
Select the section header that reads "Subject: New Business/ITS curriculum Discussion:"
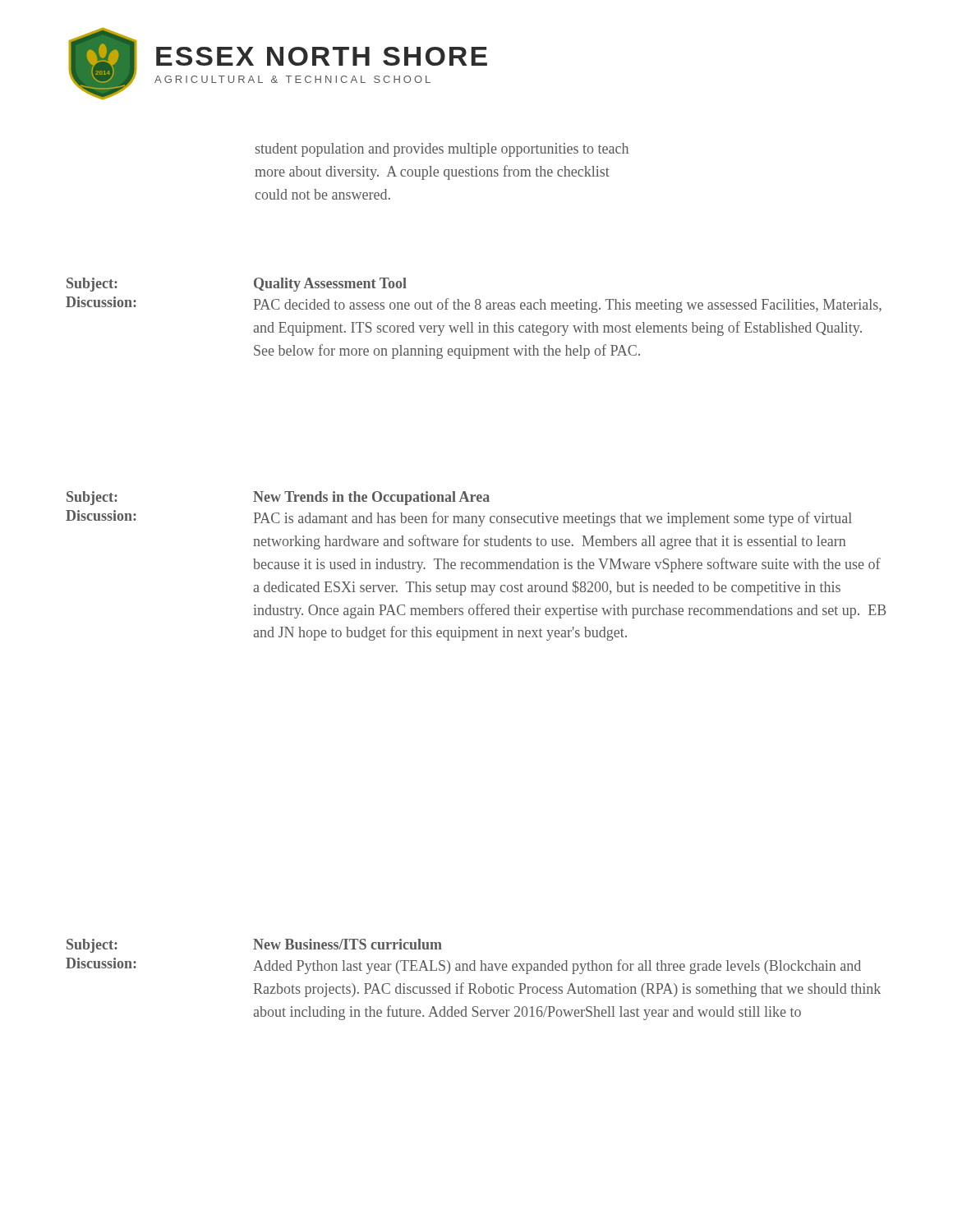[476, 980]
